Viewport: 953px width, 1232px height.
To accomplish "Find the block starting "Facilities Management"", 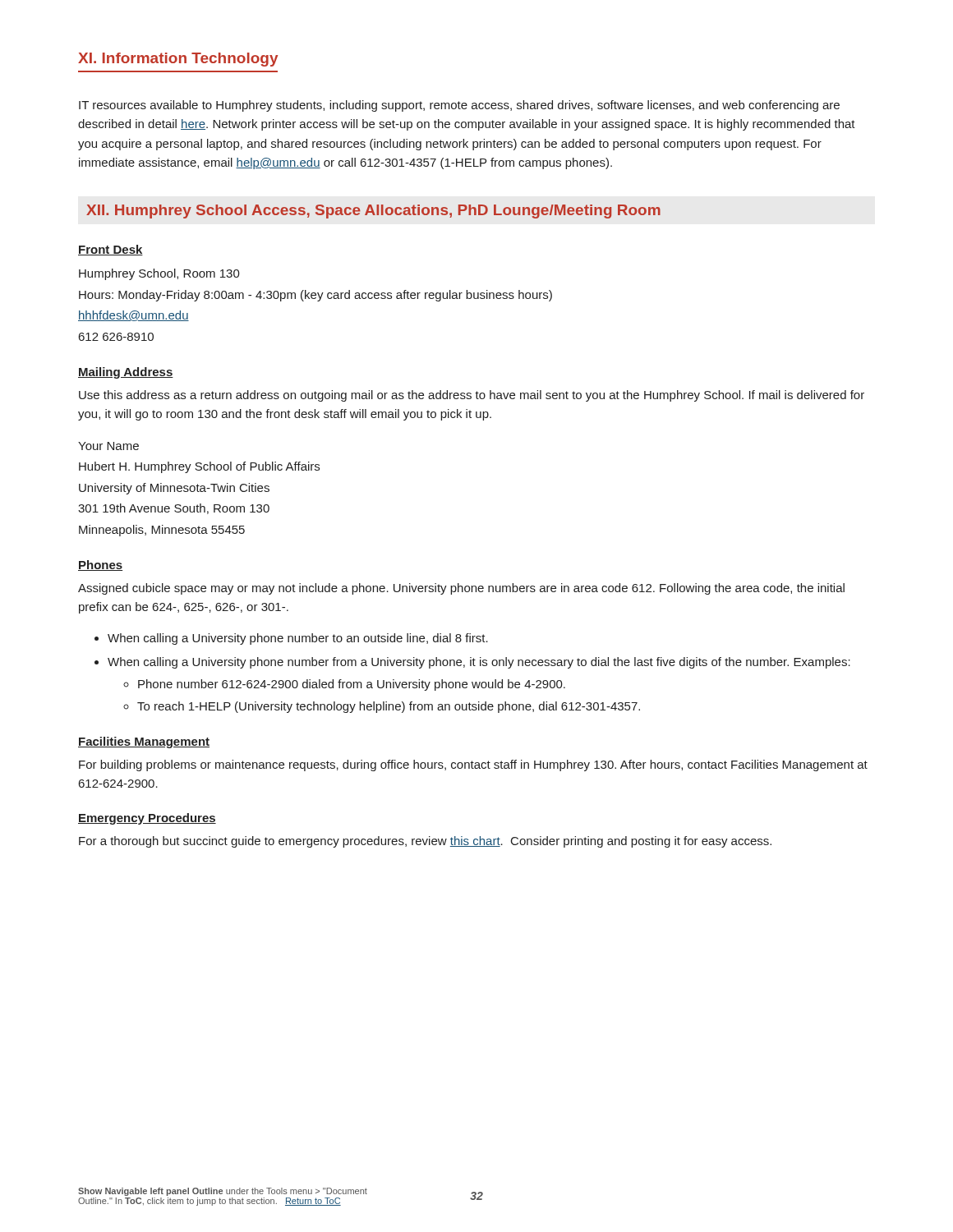I will click(144, 742).
